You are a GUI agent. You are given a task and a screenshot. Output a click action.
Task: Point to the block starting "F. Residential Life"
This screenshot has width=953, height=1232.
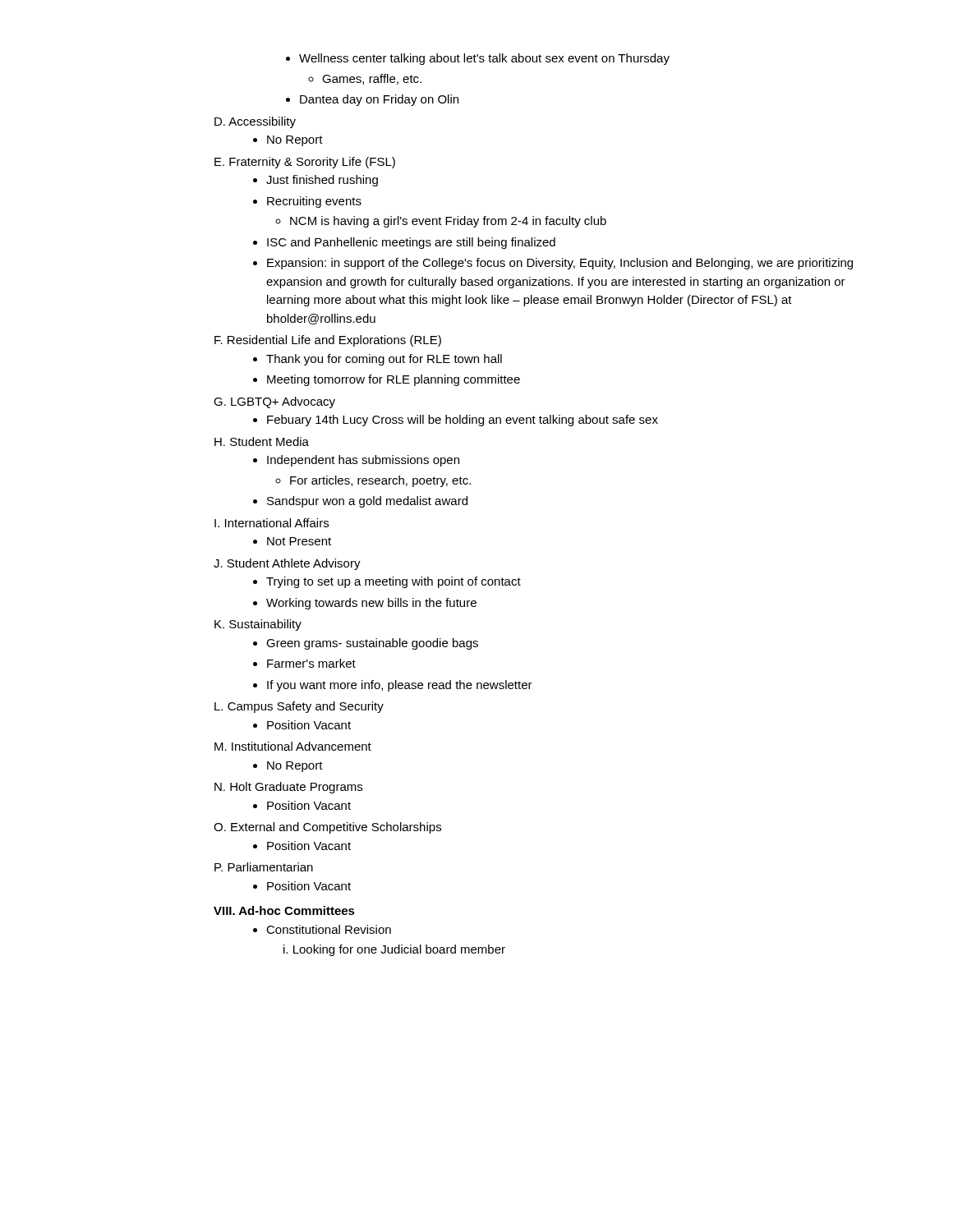(328, 340)
